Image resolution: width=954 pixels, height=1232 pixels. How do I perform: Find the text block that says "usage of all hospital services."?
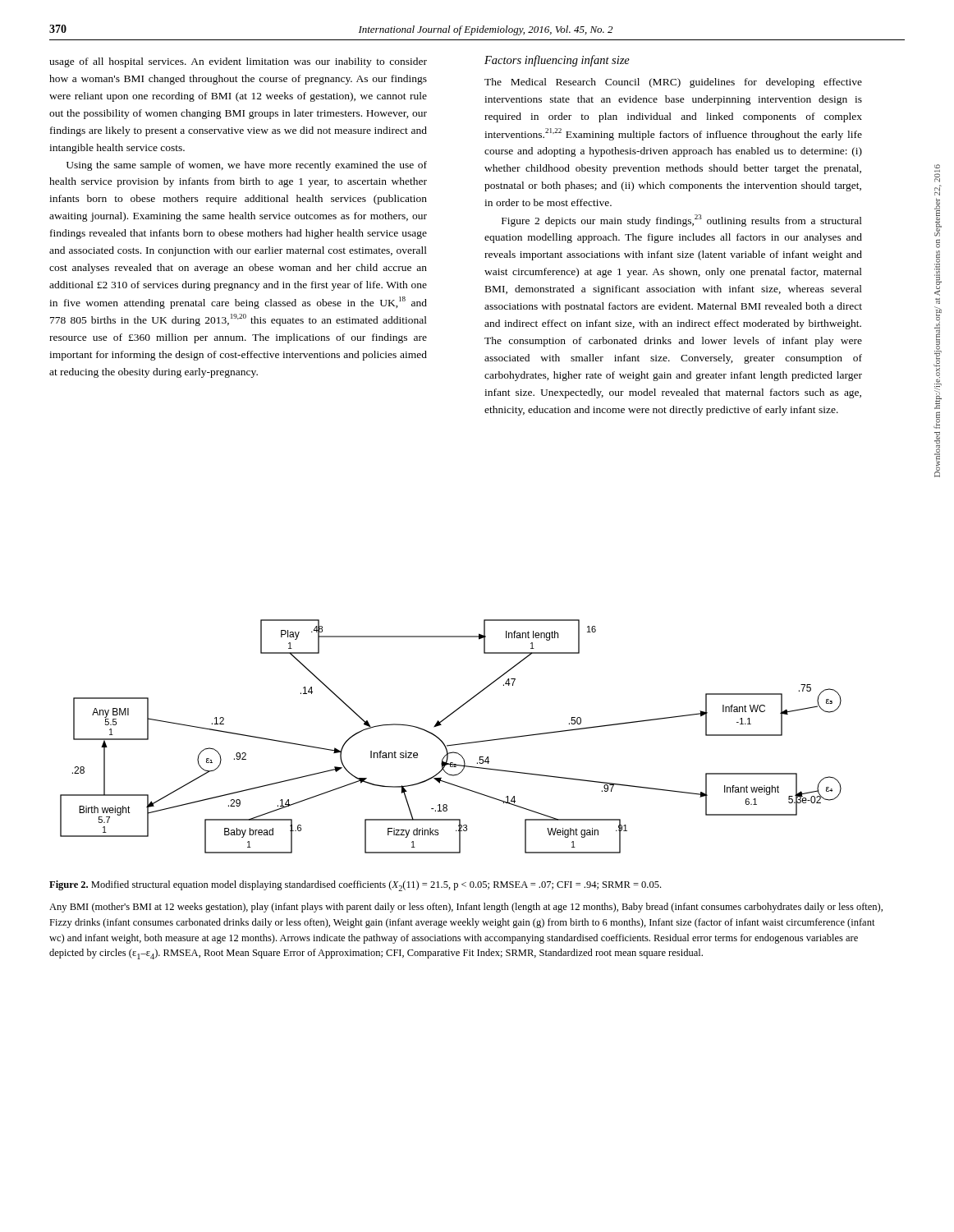(x=238, y=217)
